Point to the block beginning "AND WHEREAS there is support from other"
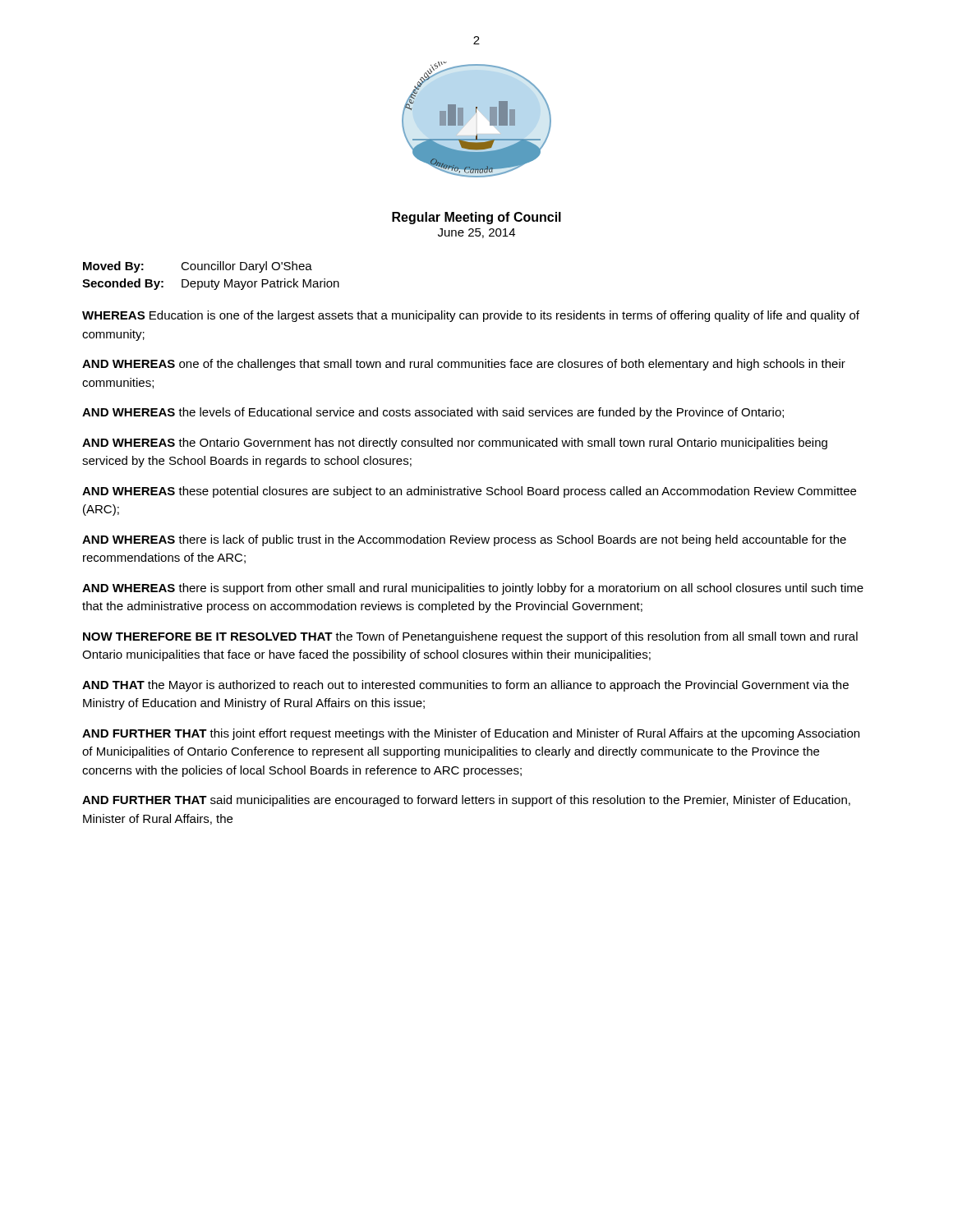 coord(473,596)
